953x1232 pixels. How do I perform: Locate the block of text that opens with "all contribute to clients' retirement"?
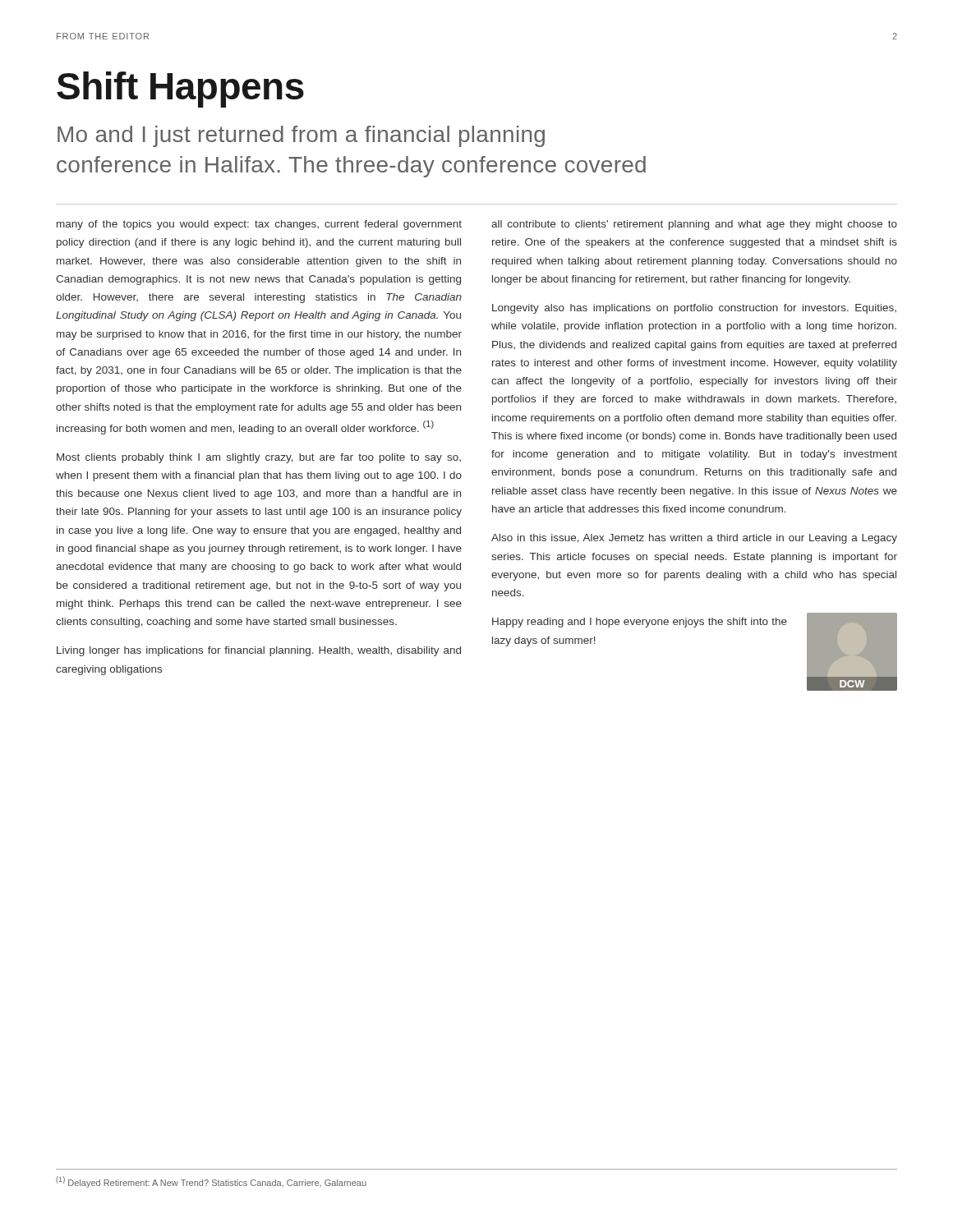694,409
